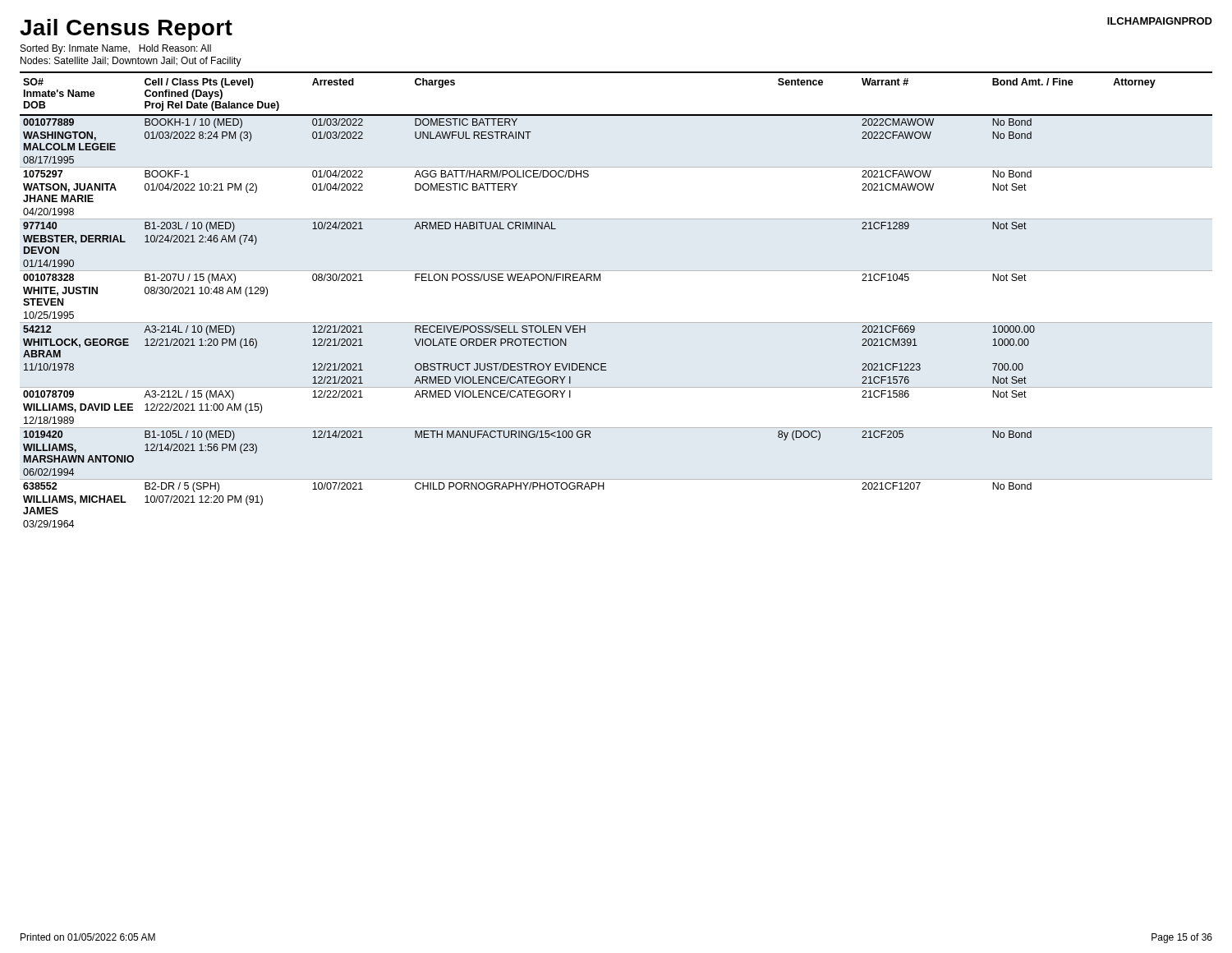Locate the title
Viewport: 1232px width, 953px height.
[x=126, y=27]
